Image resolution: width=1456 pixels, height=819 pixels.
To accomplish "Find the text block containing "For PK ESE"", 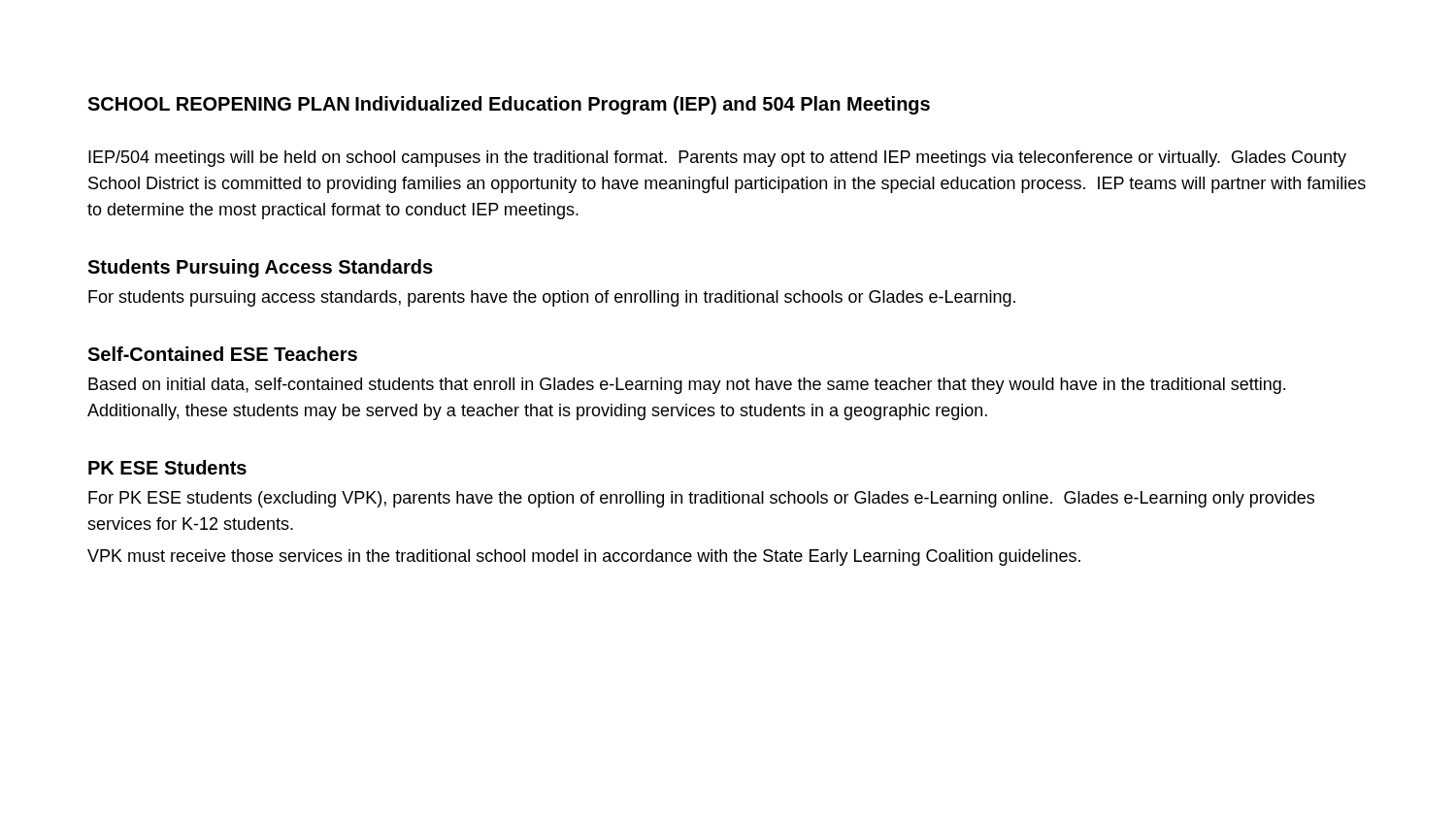I will [728, 511].
